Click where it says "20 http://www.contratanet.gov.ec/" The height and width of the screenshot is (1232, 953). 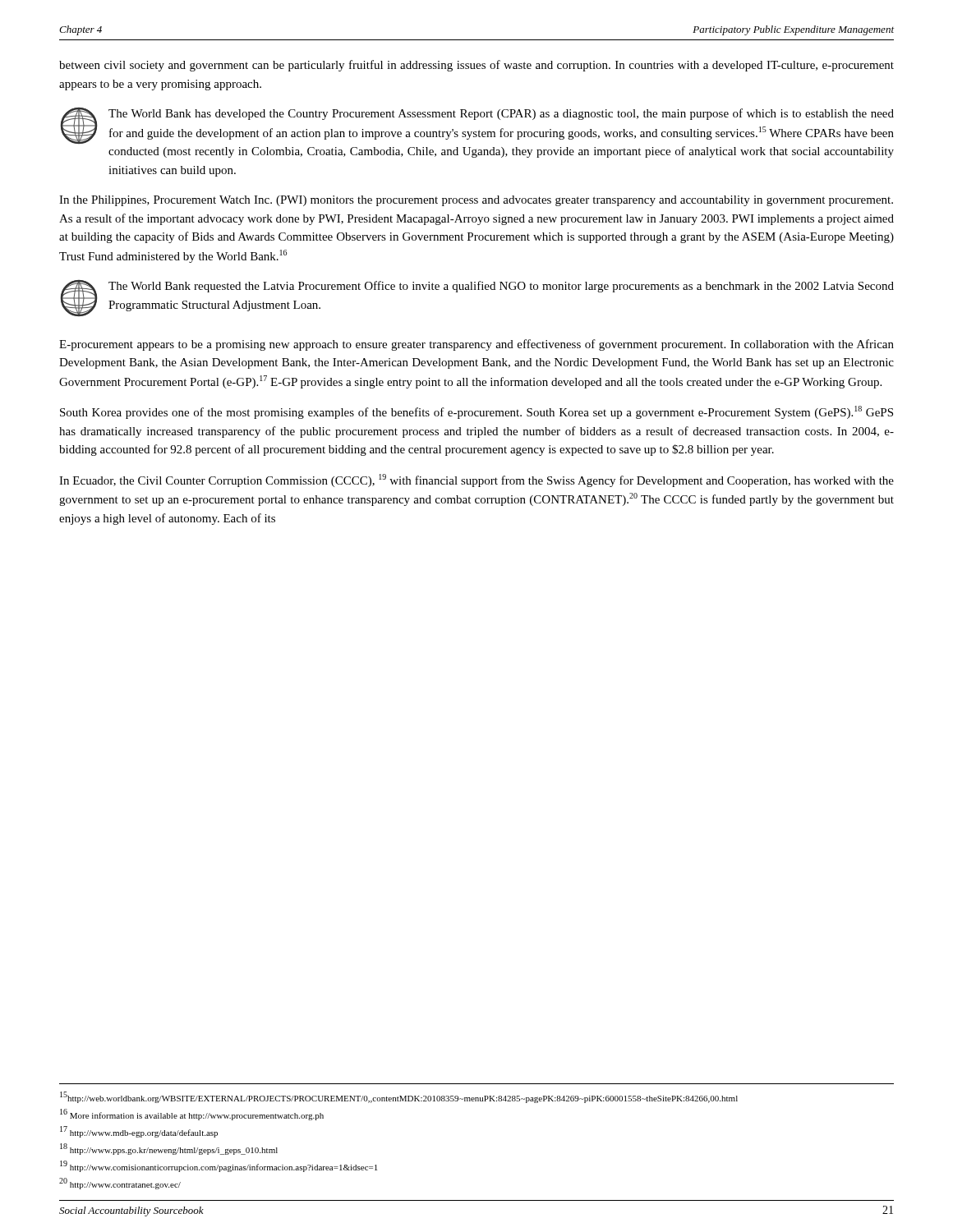pyautogui.click(x=120, y=1183)
